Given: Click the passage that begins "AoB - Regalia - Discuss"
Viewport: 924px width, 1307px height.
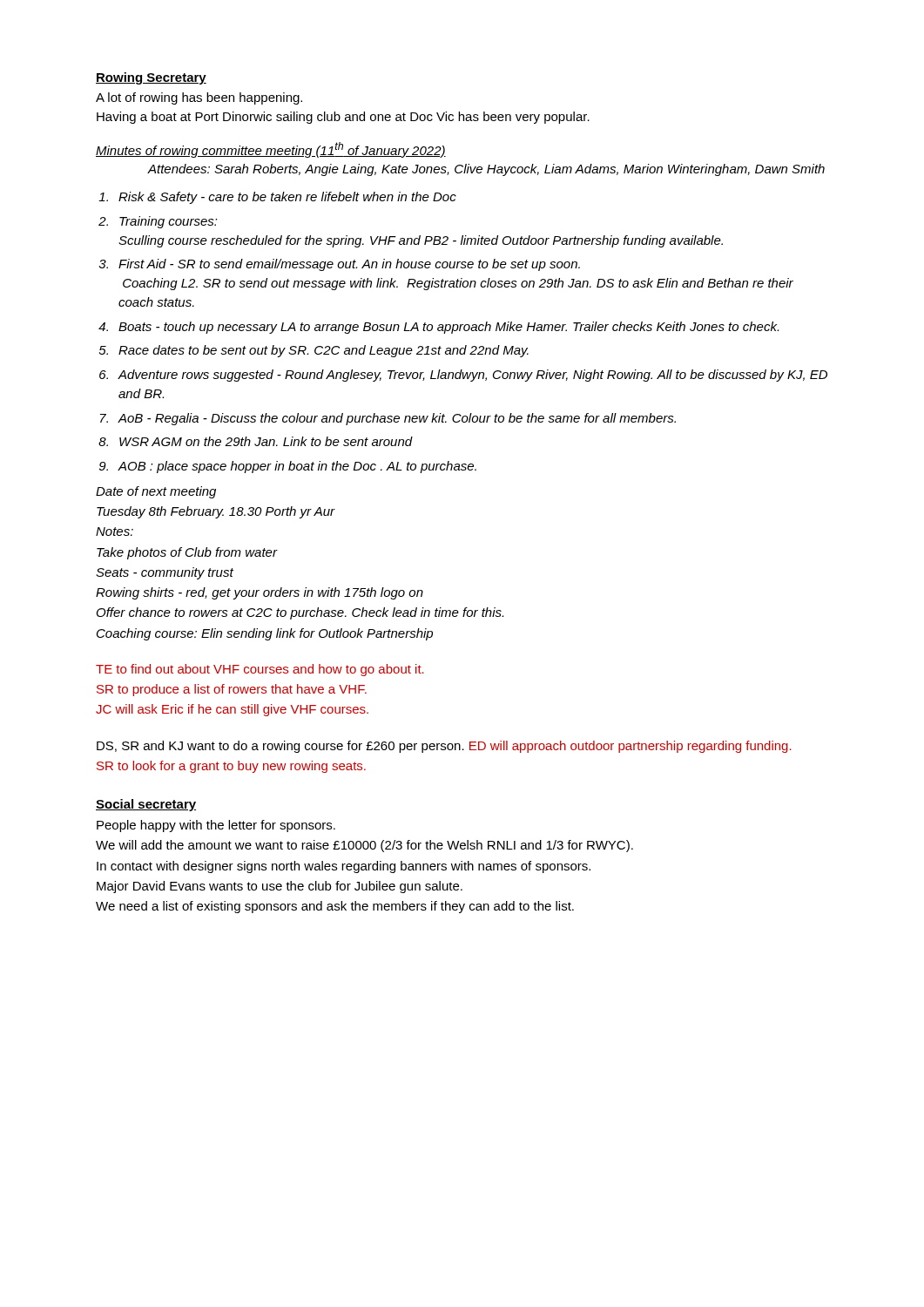Looking at the screenshot, I should 398,417.
